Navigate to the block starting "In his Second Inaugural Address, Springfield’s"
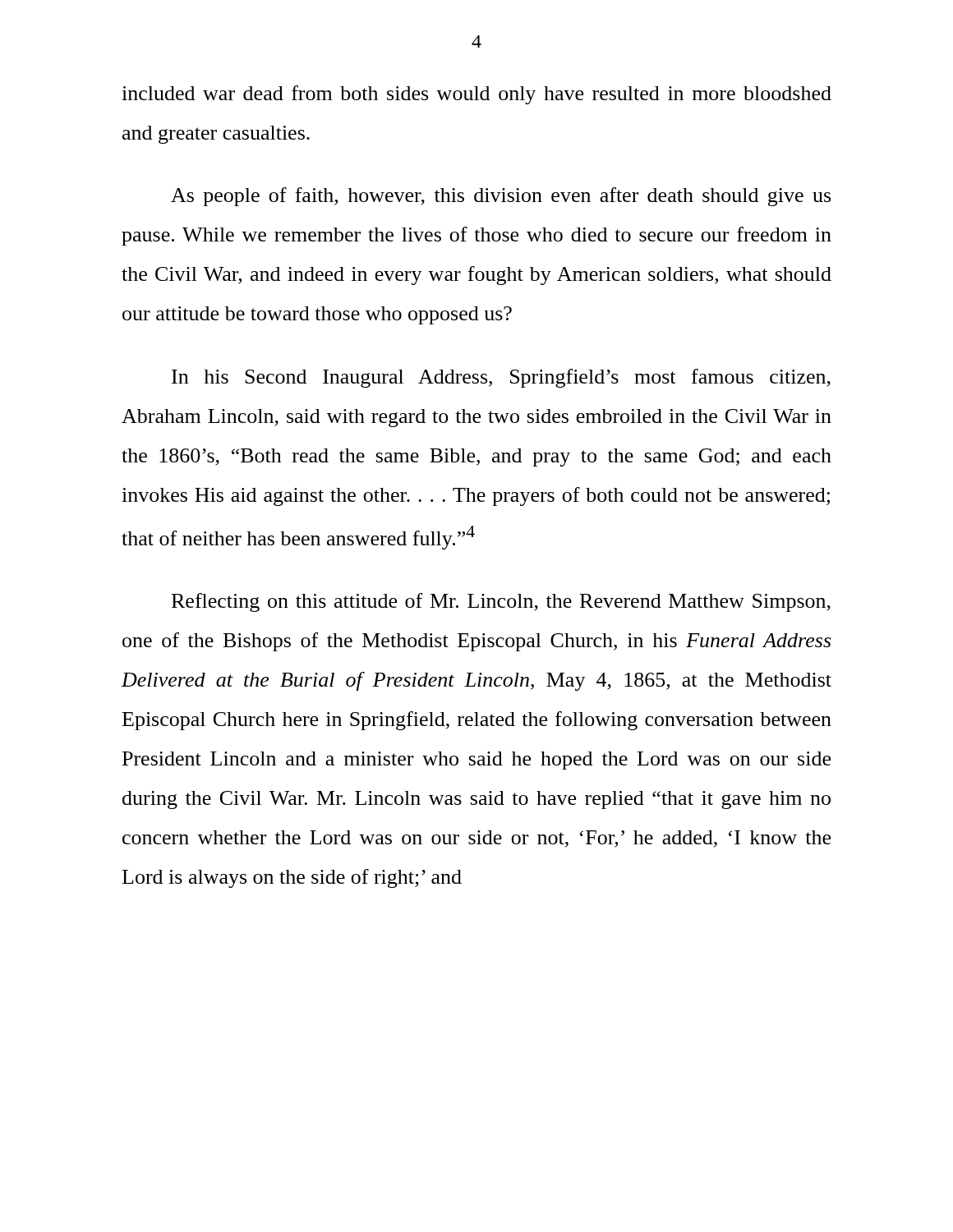953x1232 pixels. coord(476,458)
